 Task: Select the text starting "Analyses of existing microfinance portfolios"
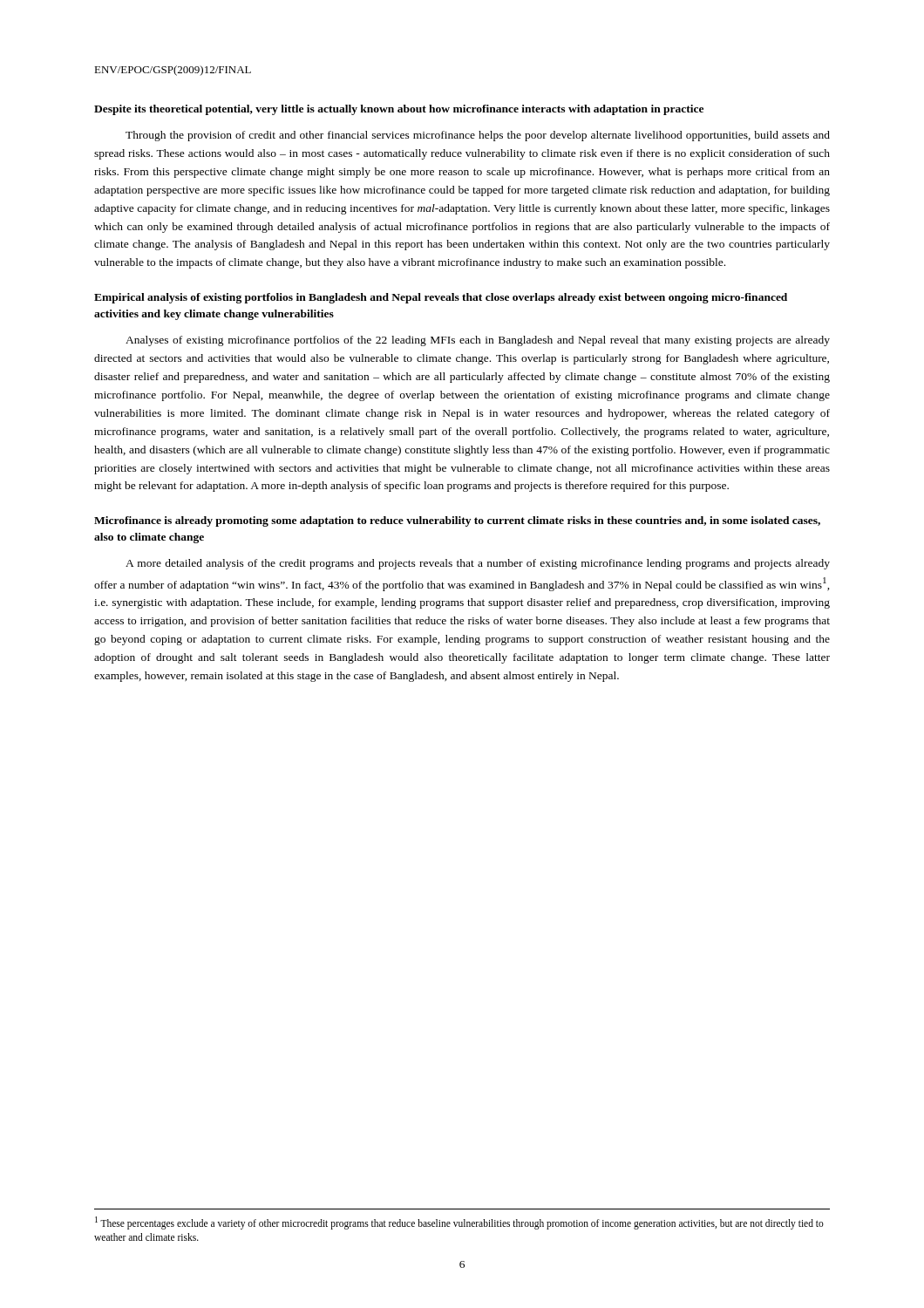(x=462, y=414)
